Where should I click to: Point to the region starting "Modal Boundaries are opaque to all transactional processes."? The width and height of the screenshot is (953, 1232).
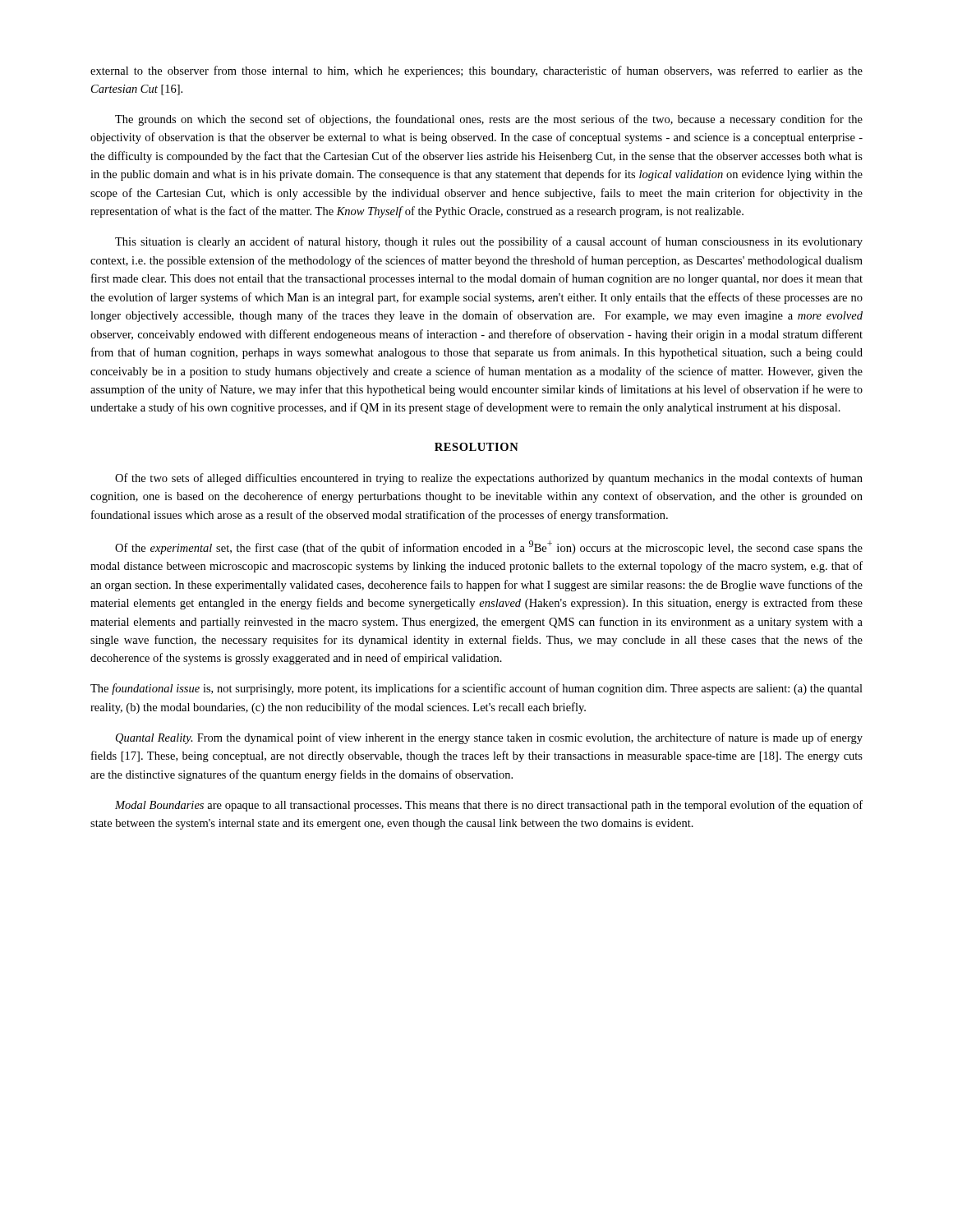click(476, 814)
